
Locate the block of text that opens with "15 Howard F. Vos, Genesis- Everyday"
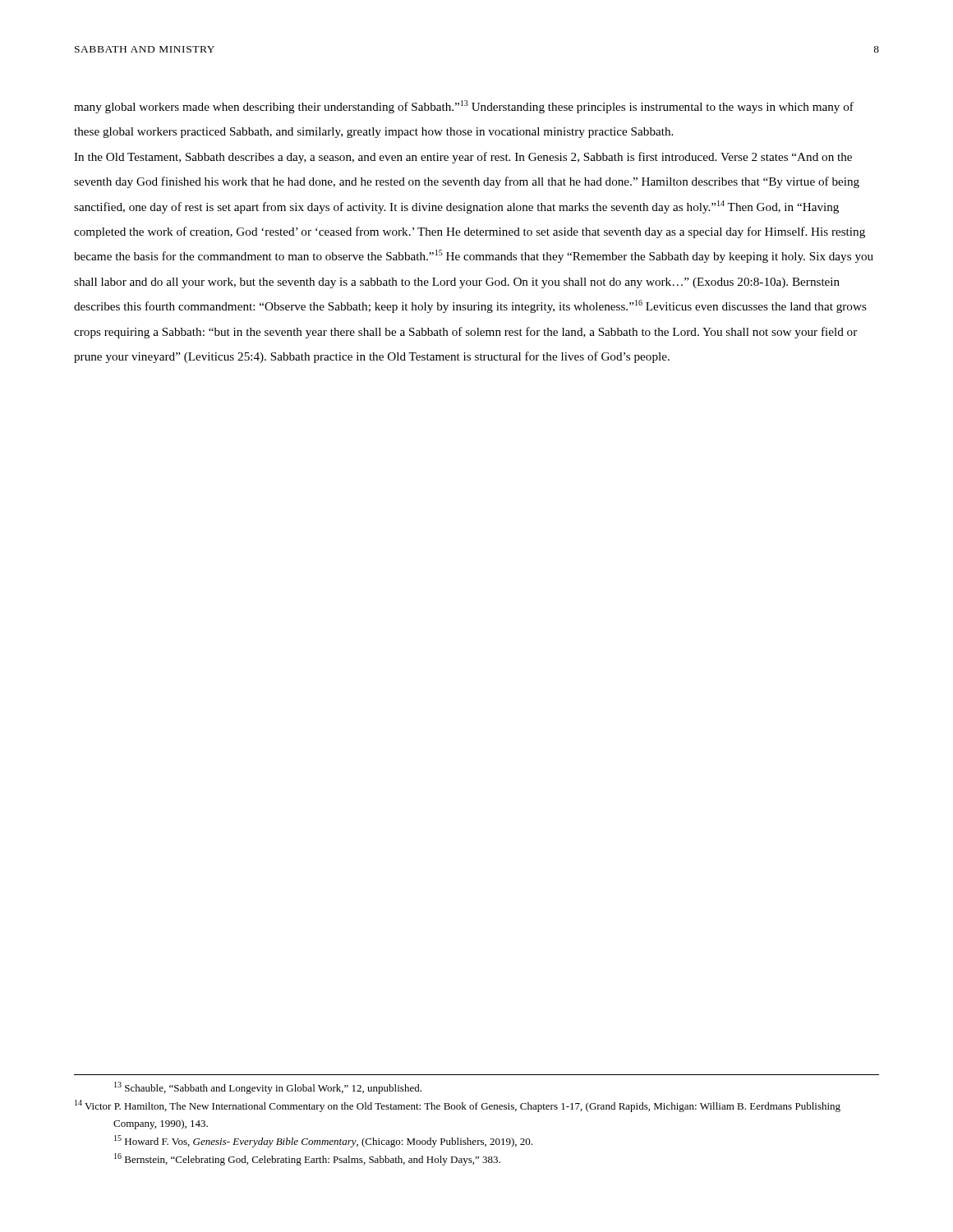(323, 1140)
